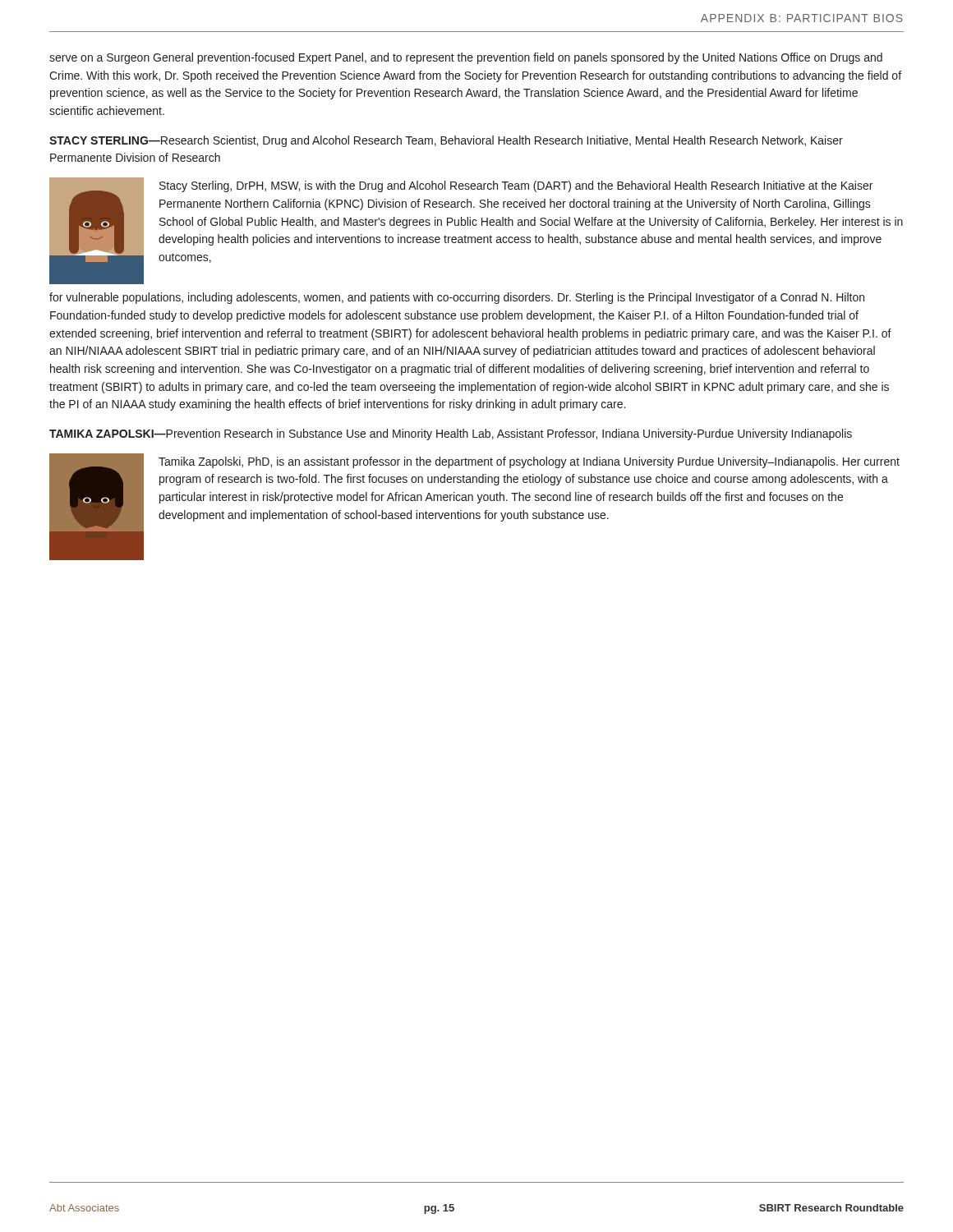Find the text block with the text "for vulnerable populations, including adolescents, women, and patients"

coord(470,351)
